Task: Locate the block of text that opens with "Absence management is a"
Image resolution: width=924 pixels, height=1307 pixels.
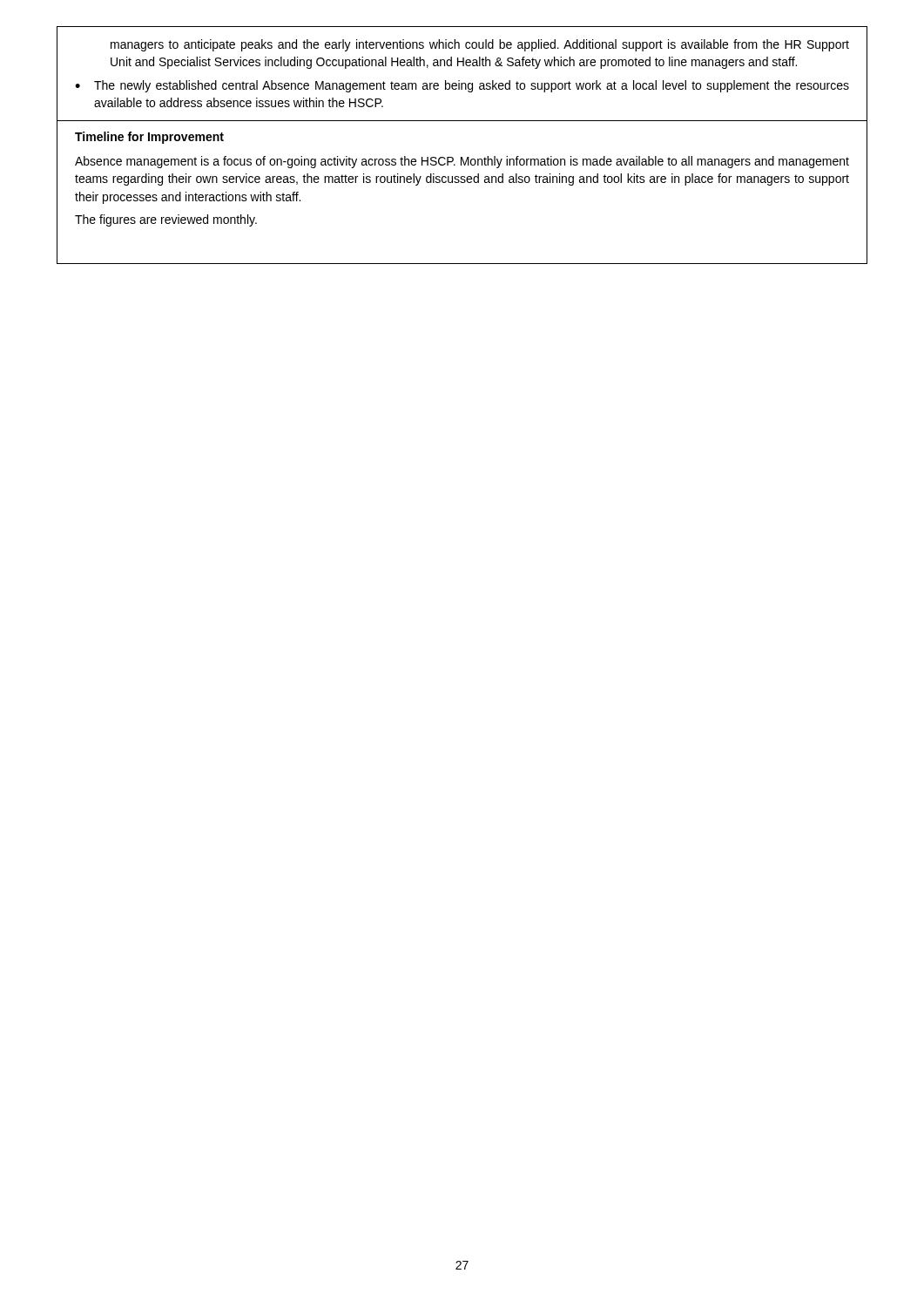Action: point(462,191)
